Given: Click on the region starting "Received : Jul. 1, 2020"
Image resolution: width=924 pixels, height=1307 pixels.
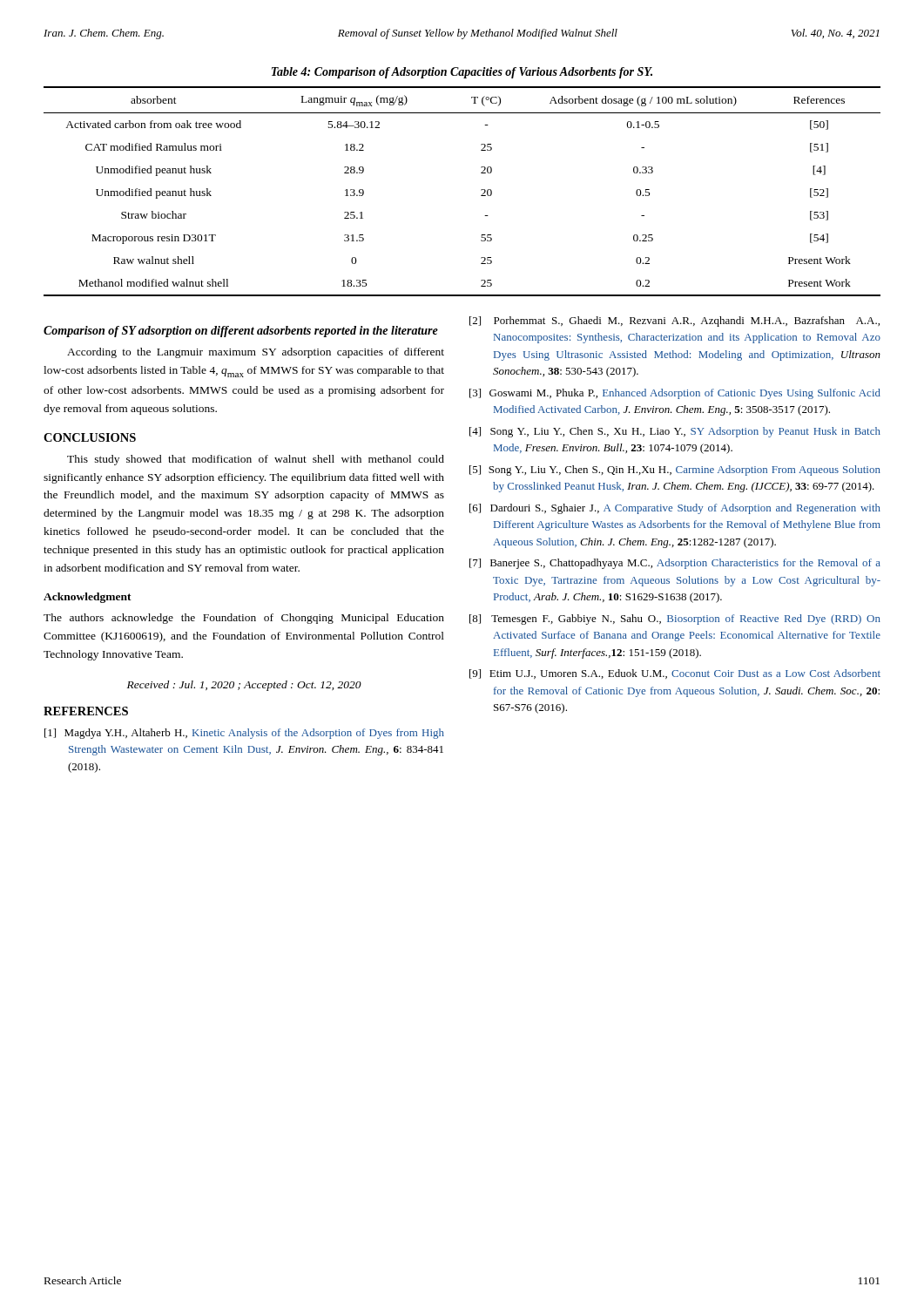Looking at the screenshot, I should (244, 684).
